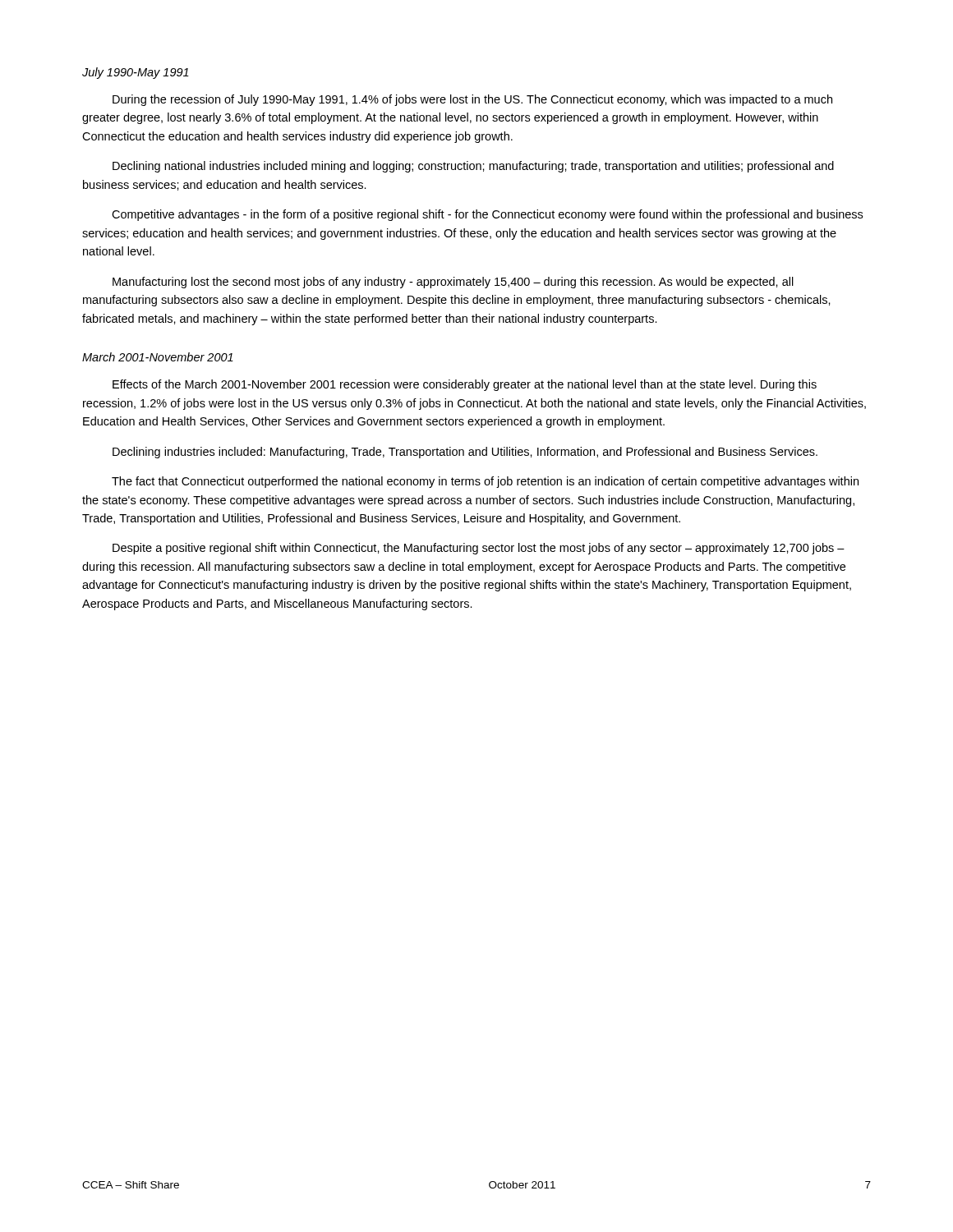
Task: Point to "July 1990-May 1991"
Action: (136, 72)
